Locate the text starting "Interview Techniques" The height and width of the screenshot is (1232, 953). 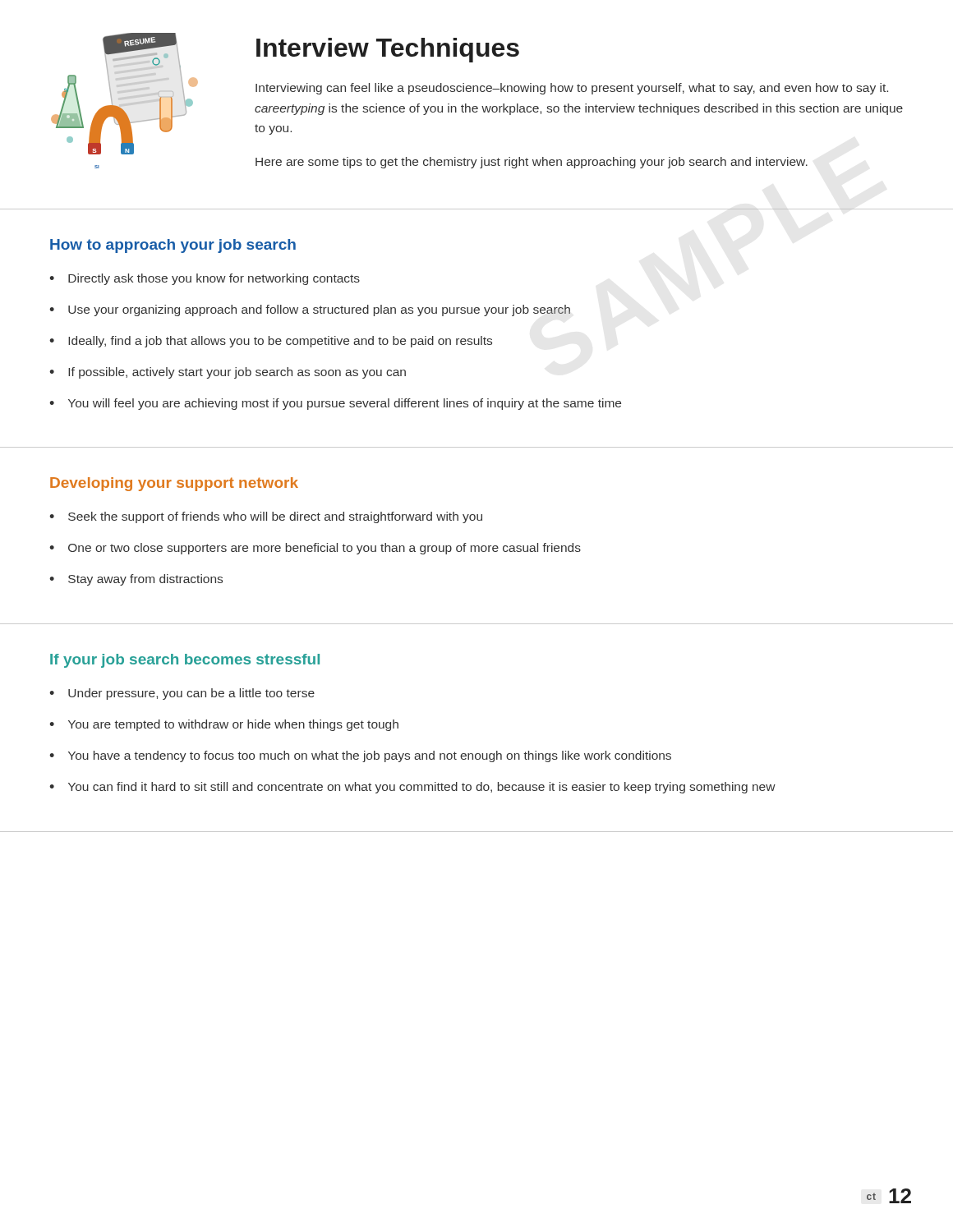tap(388, 50)
